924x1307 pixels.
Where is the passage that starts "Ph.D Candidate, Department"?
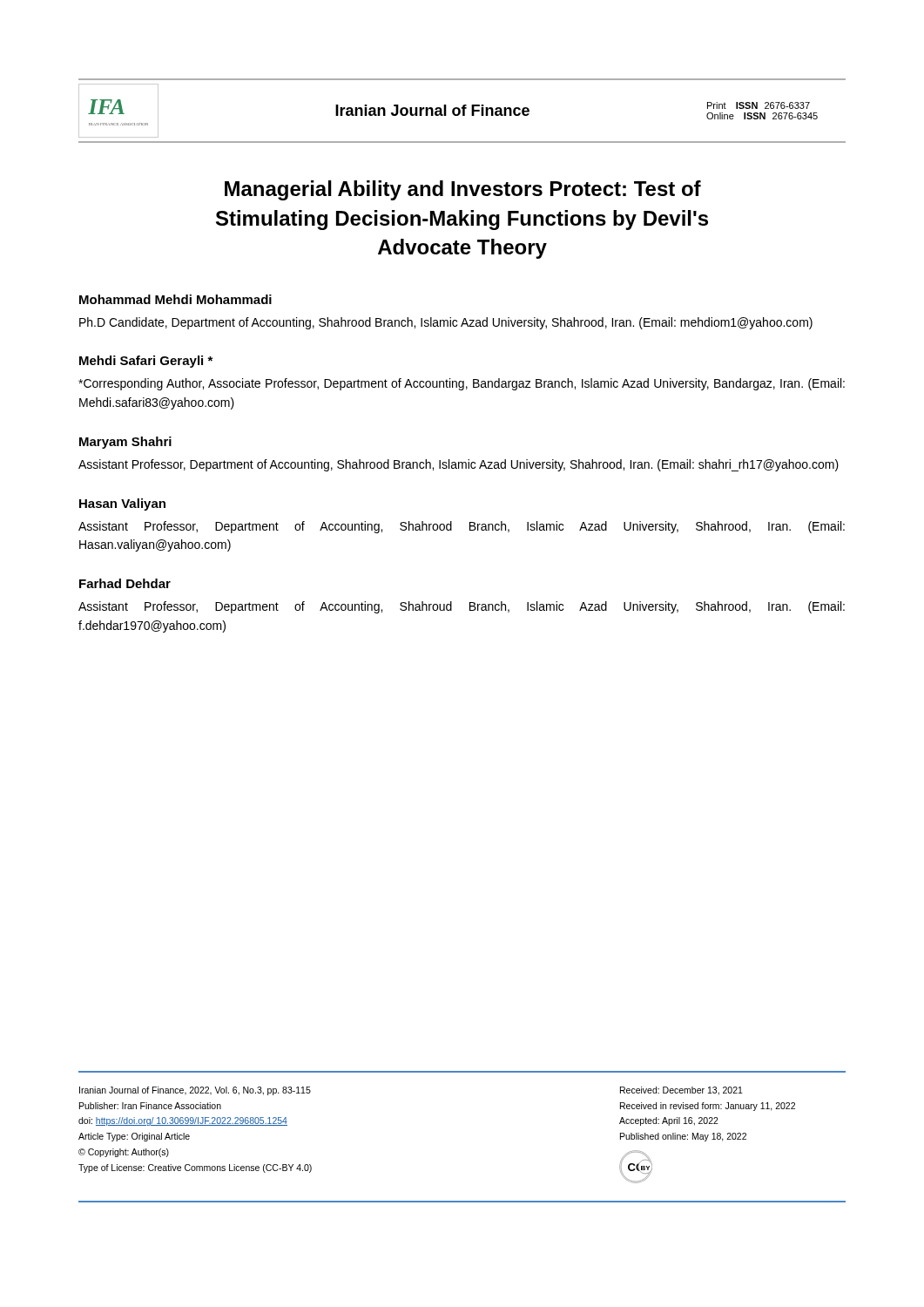coord(446,322)
